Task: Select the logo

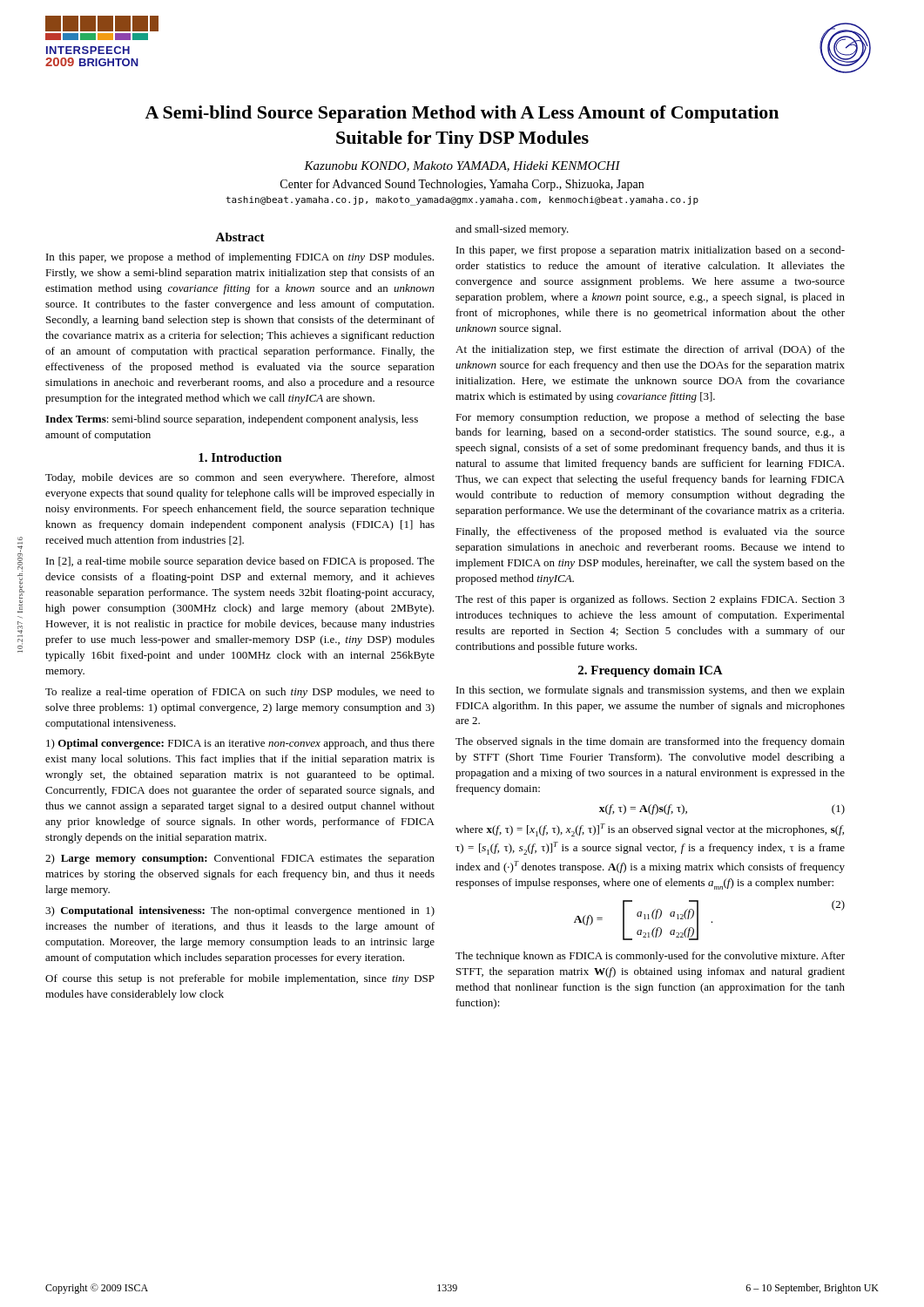Action: tap(462, 51)
